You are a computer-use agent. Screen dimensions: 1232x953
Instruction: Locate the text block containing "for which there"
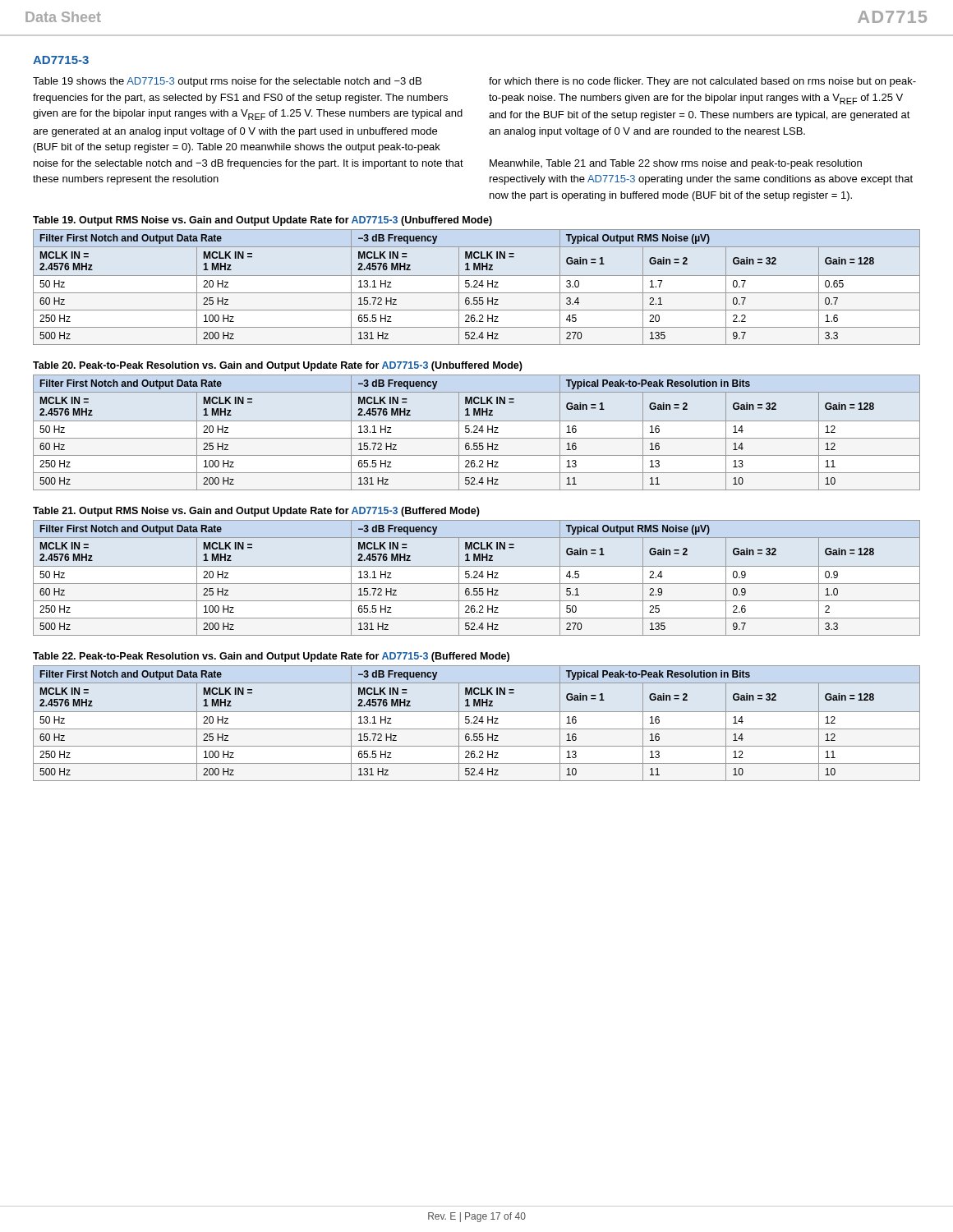[702, 138]
